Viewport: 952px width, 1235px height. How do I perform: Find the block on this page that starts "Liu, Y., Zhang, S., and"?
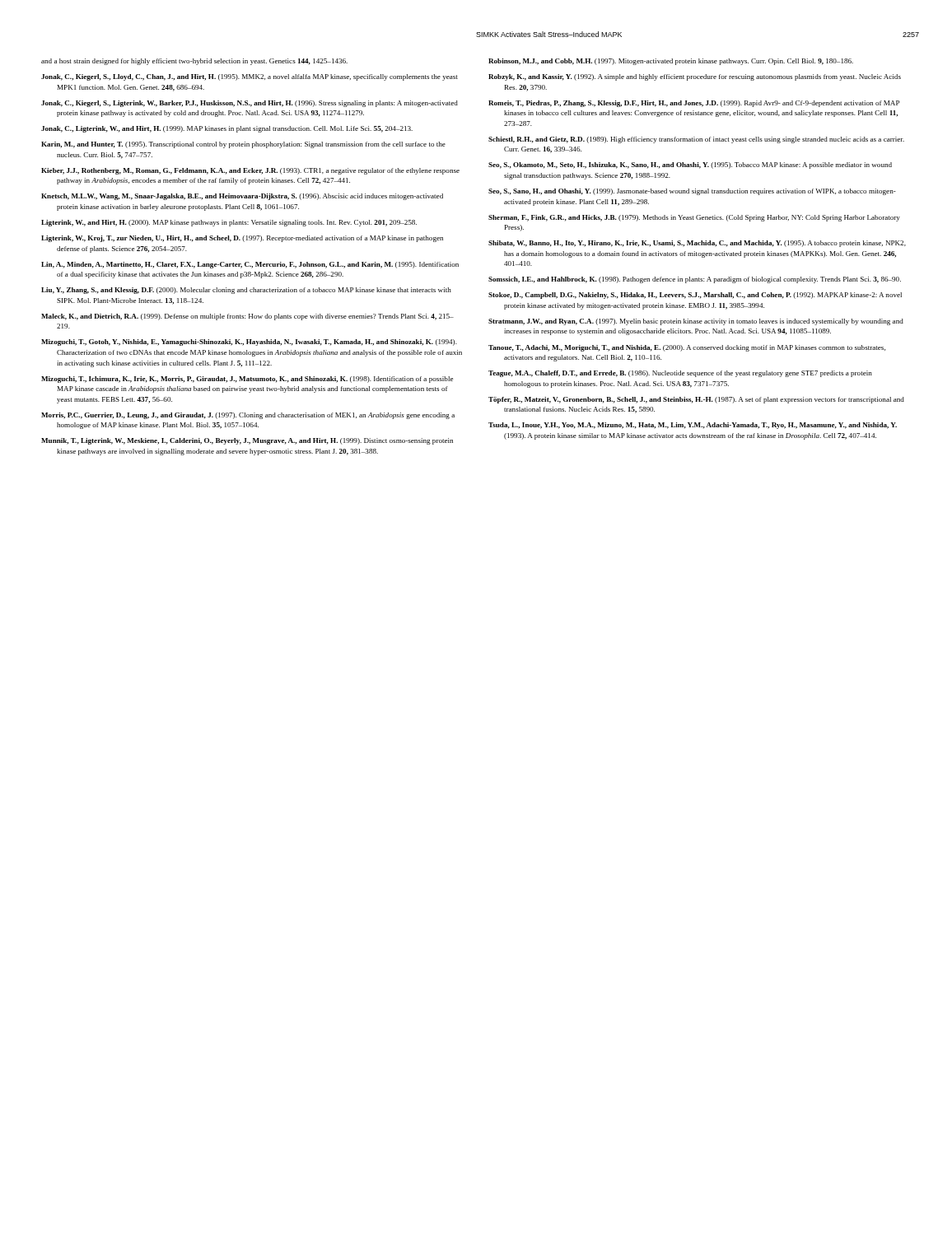246,295
